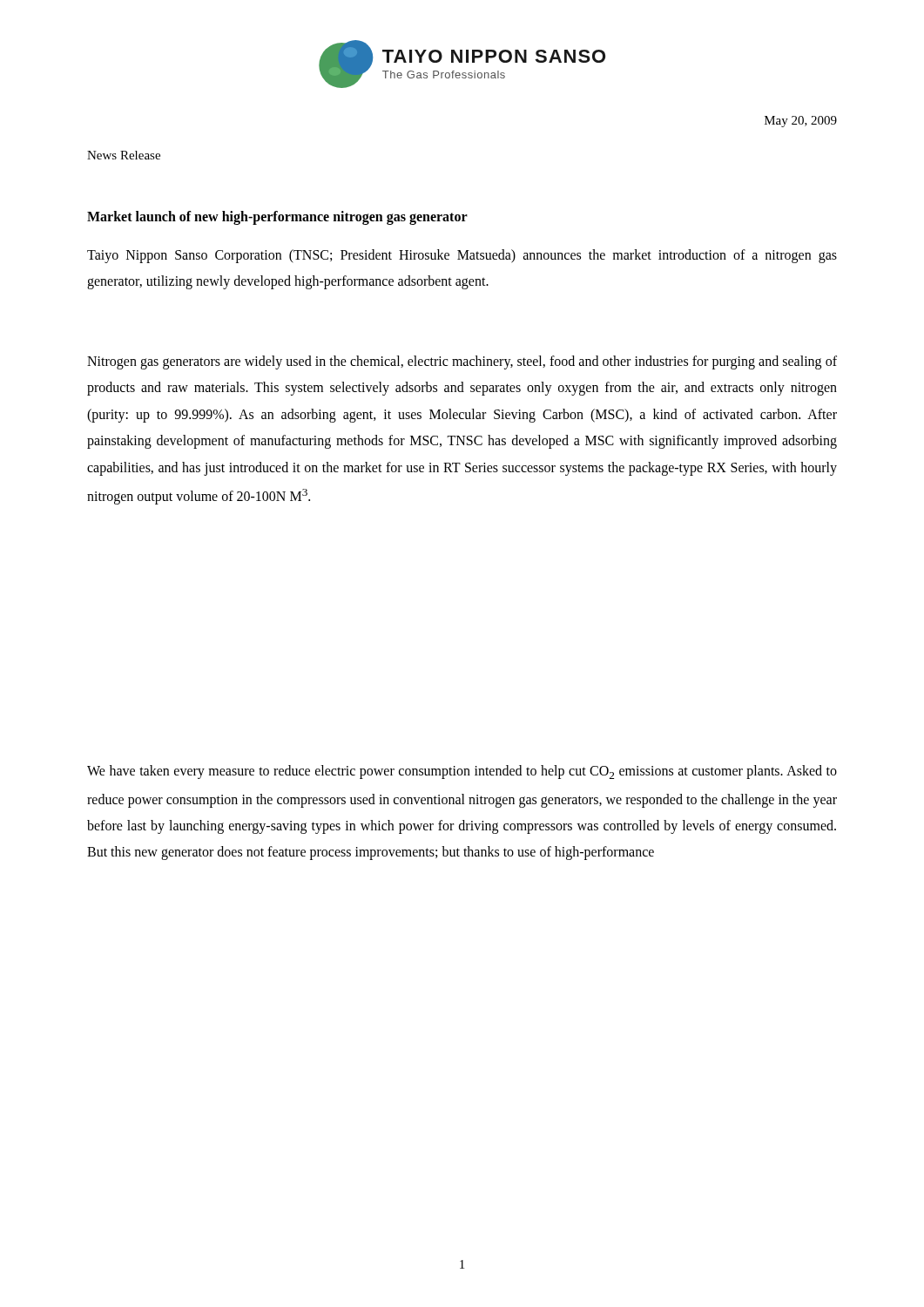924x1307 pixels.
Task: Point to the block beginning "Taiyo Nippon Sanso Corporation (TNSC; President Hirosuke Matsueda)"
Action: click(462, 268)
